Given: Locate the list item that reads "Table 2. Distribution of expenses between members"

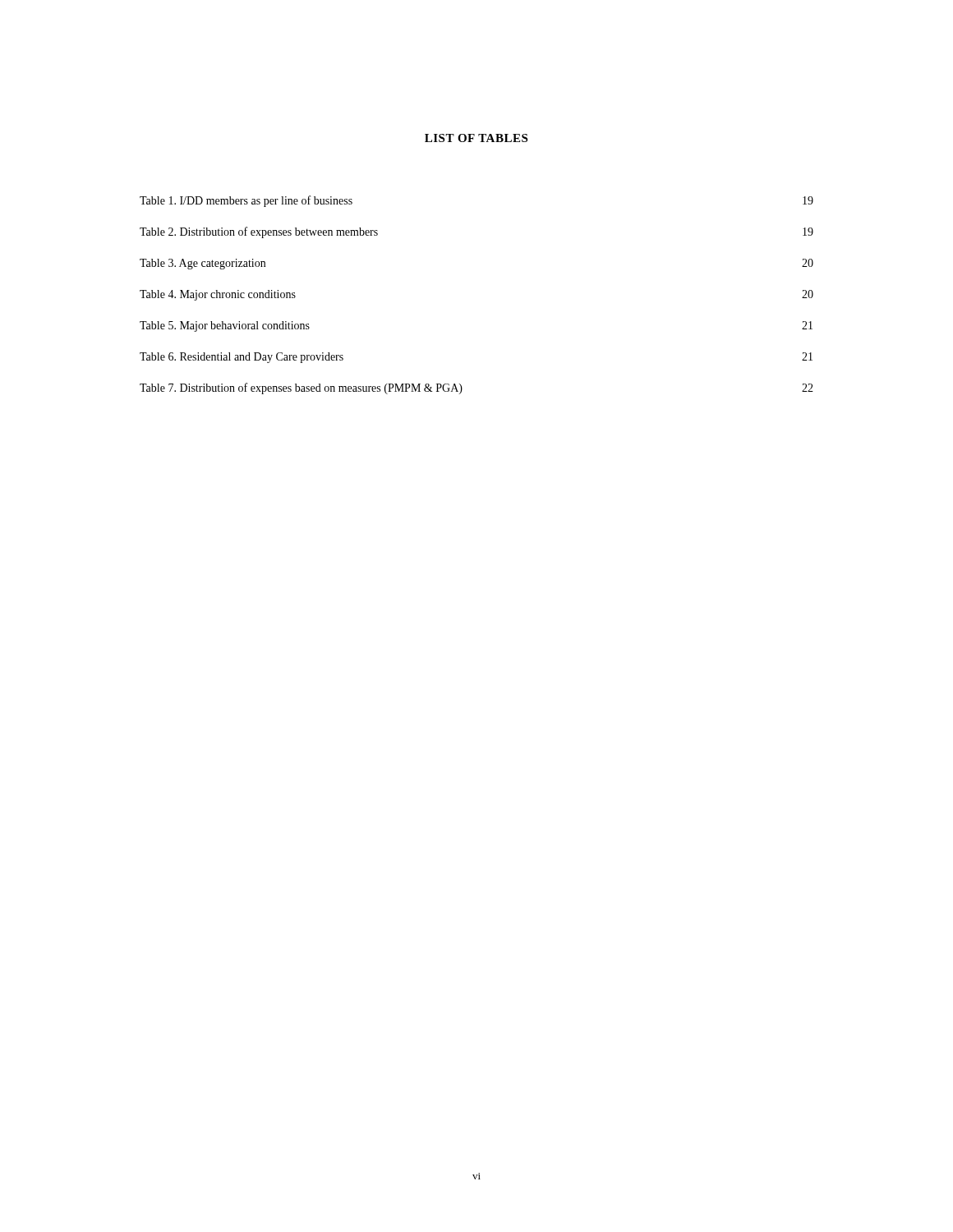Looking at the screenshot, I should [265, 231].
